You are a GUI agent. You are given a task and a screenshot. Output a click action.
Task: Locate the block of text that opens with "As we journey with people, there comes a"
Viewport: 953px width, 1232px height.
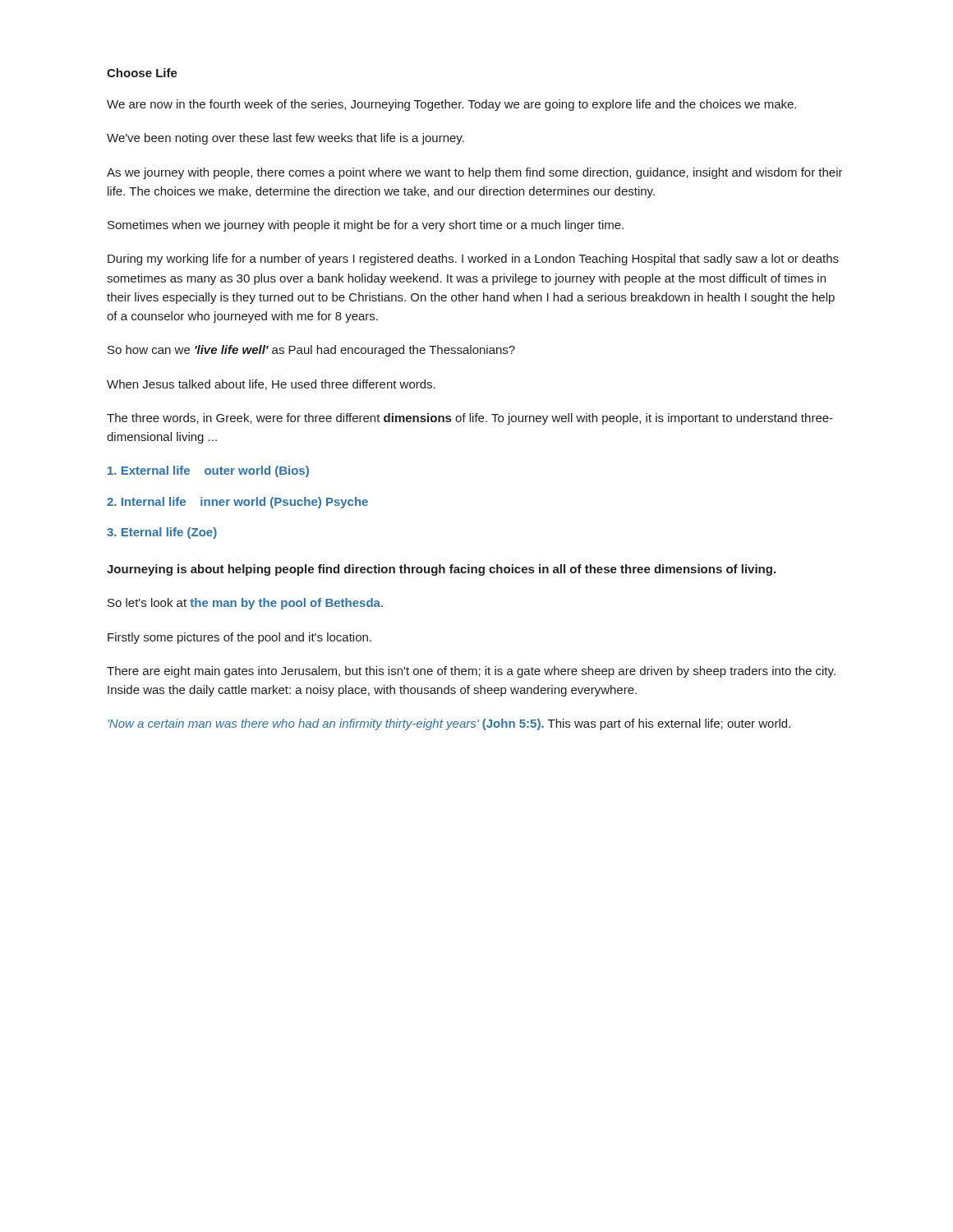(x=476, y=181)
